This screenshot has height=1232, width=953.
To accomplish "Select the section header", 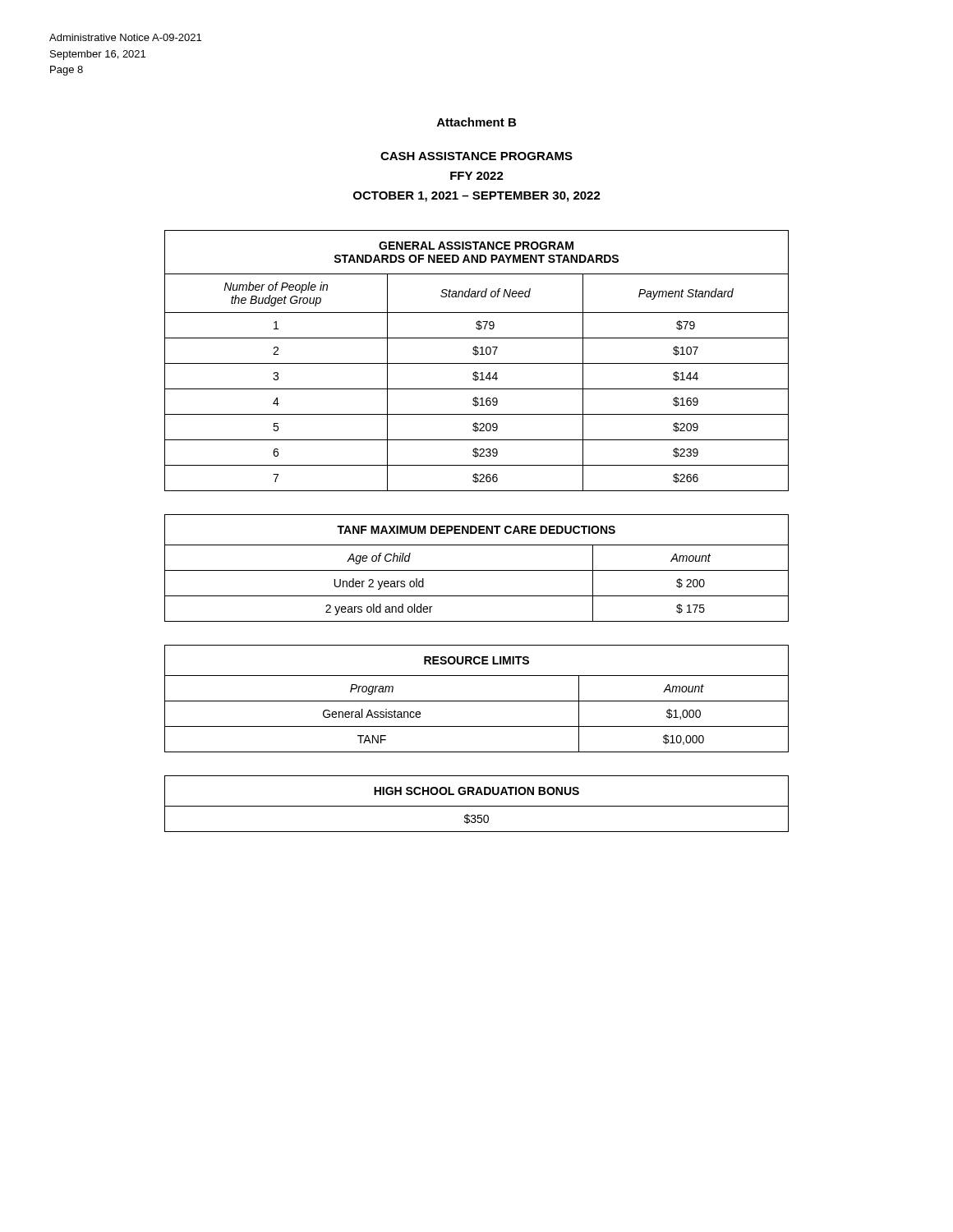I will click(x=476, y=175).
